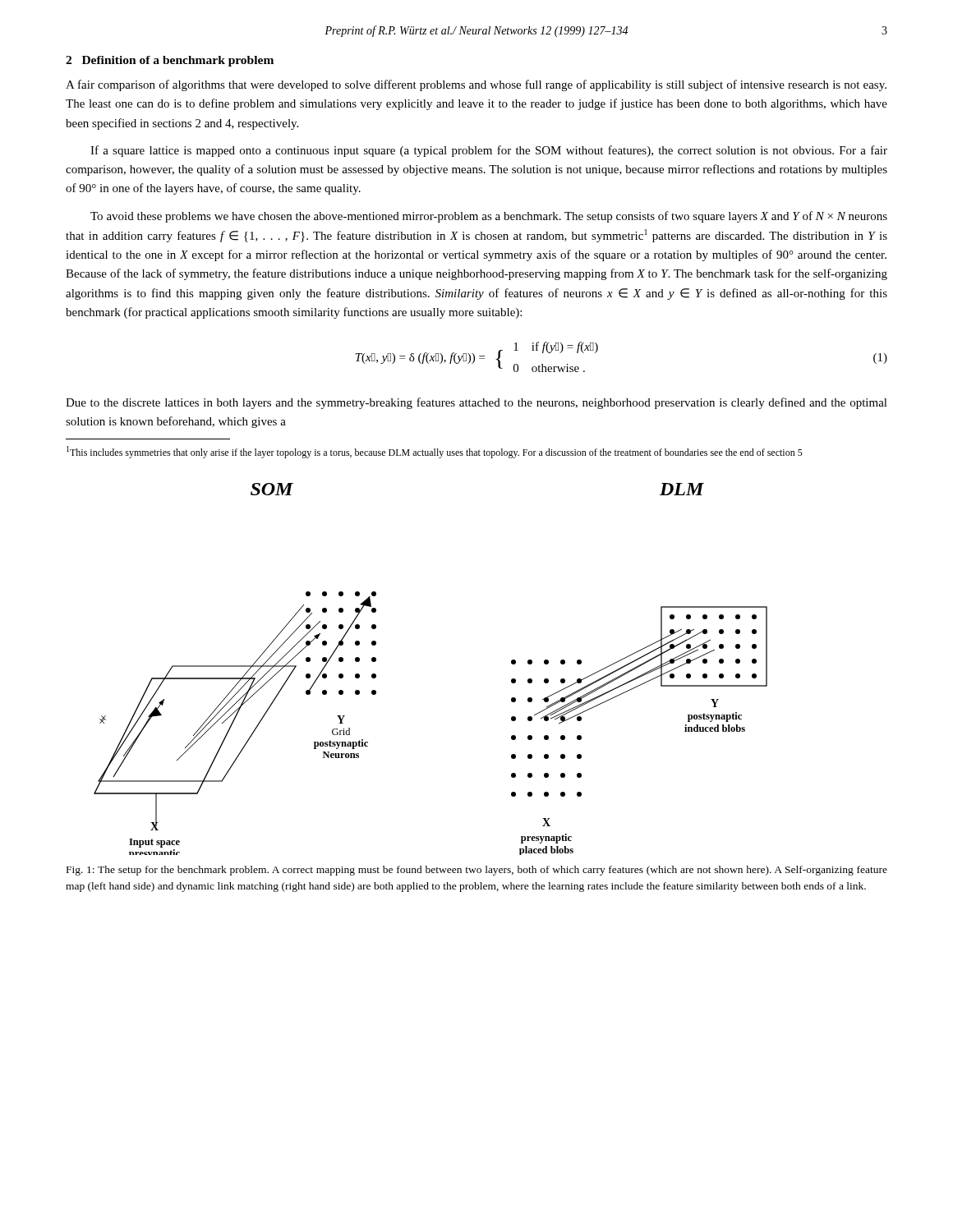The height and width of the screenshot is (1232, 953).
Task: Where is the passage that starts "Due to the"?
Action: pos(476,412)
